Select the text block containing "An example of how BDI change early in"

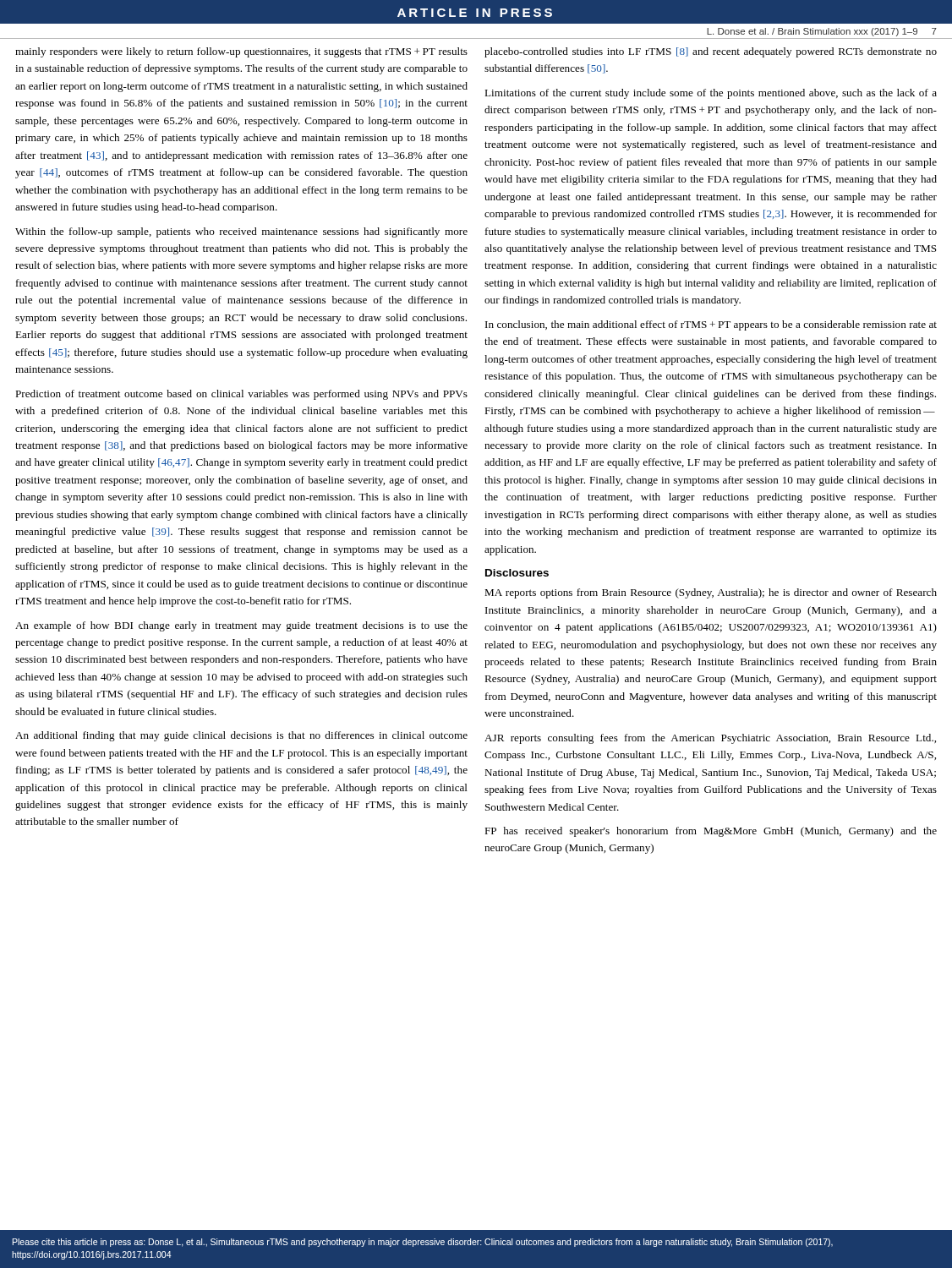pos(241,668)
